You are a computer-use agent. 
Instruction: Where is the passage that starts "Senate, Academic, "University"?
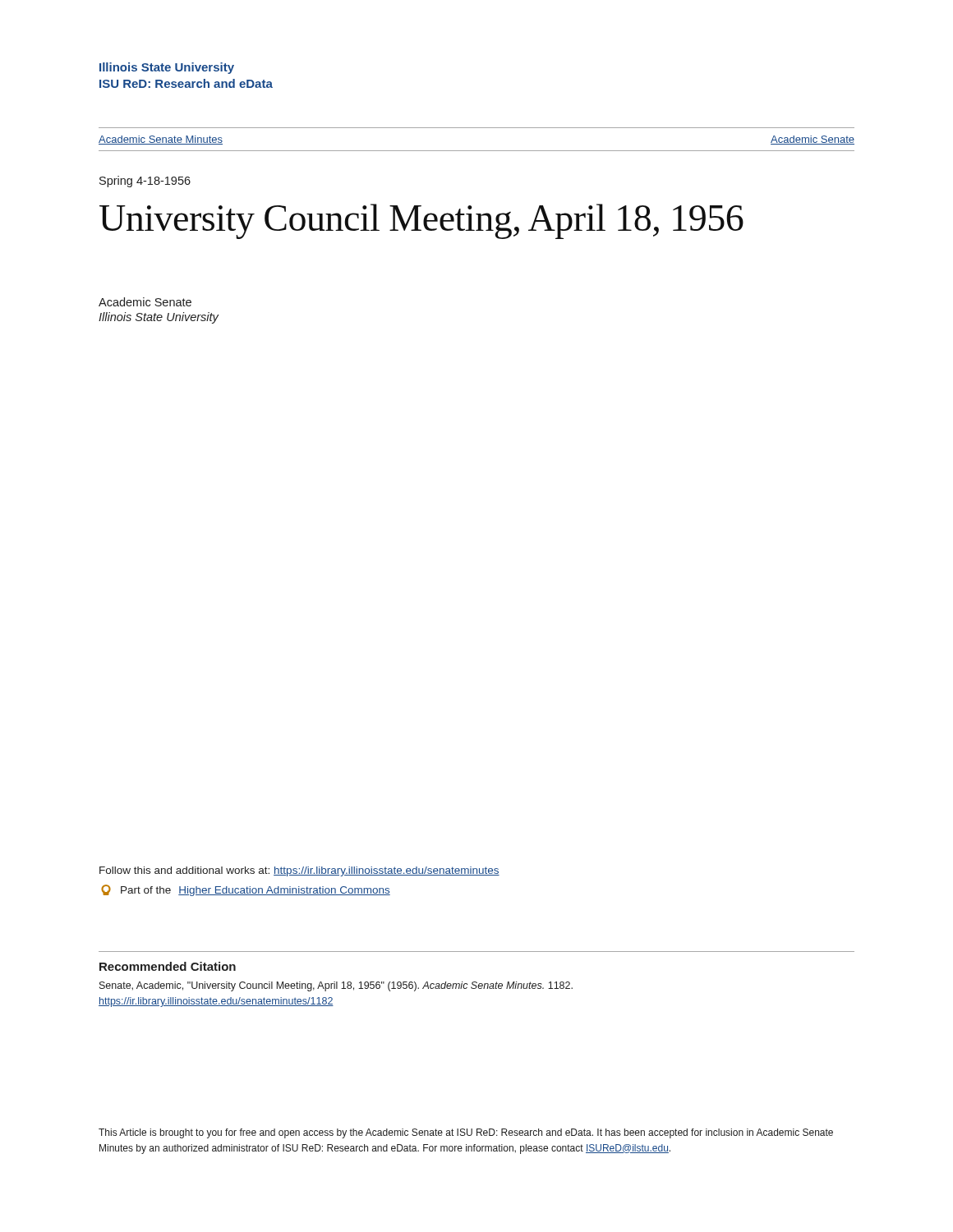point(336,994)
